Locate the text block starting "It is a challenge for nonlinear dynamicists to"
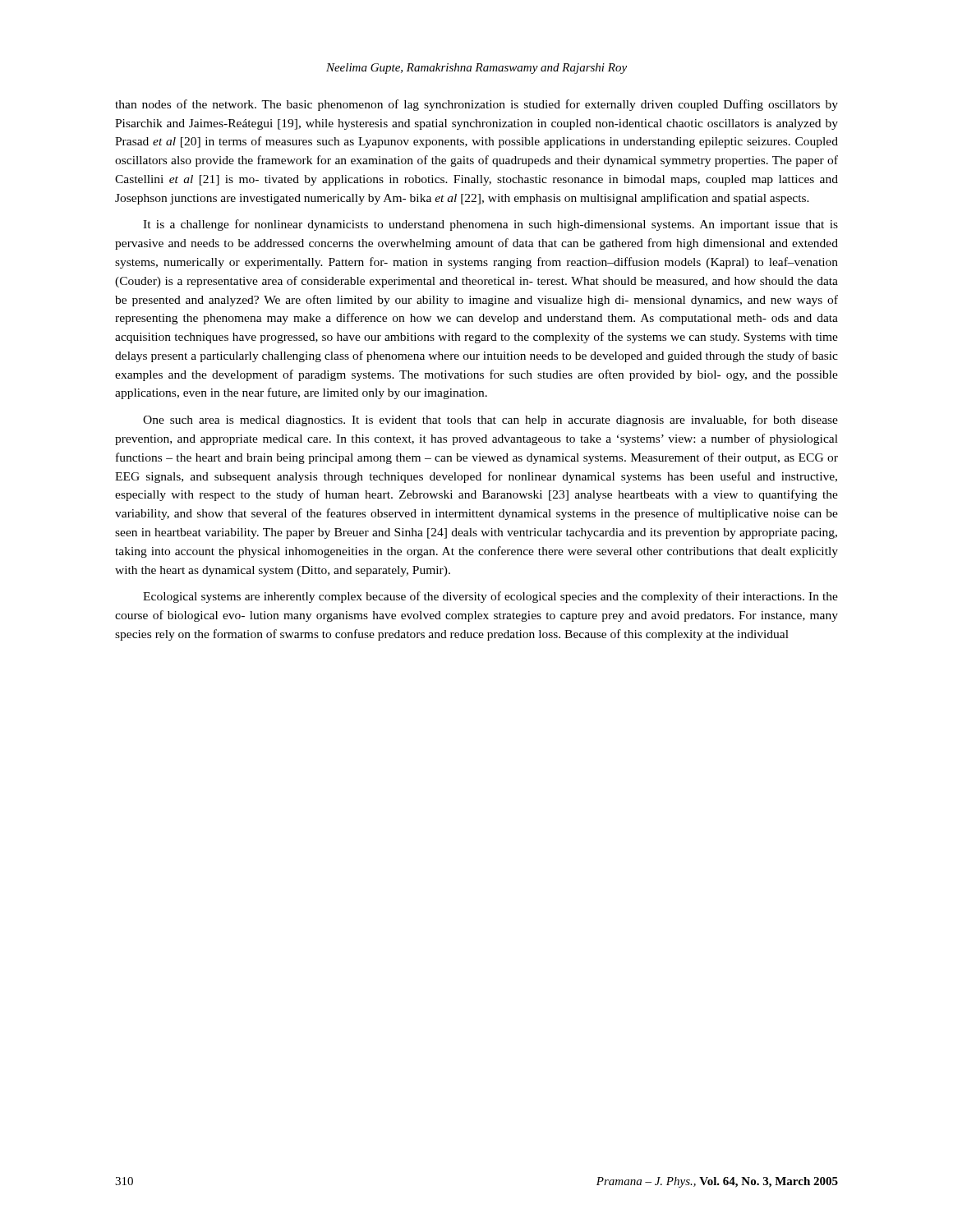This screenshot has height=1232, width=953. (x=476, y=309)
